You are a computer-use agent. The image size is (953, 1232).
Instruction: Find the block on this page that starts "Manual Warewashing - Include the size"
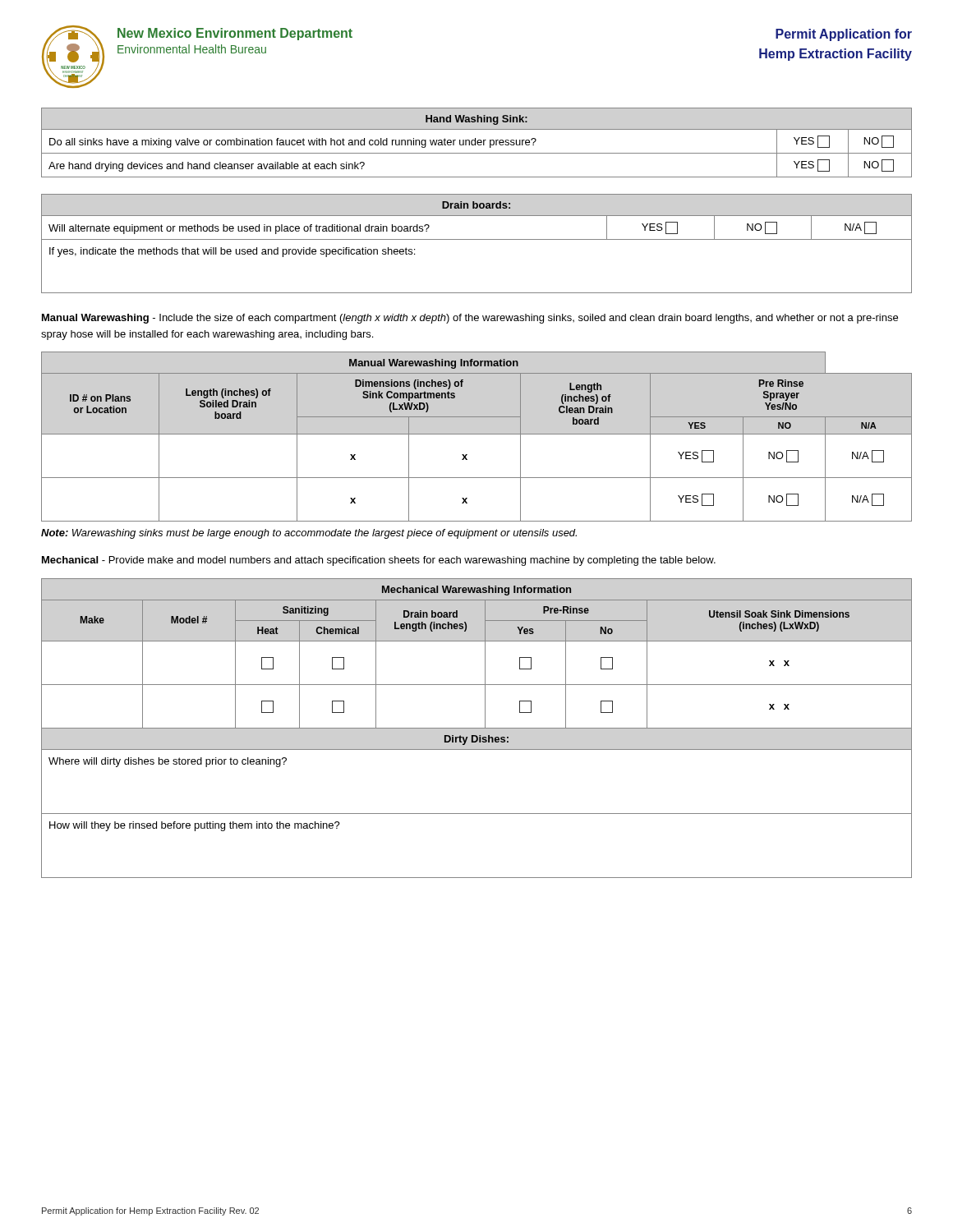click(x=470, y=326)
